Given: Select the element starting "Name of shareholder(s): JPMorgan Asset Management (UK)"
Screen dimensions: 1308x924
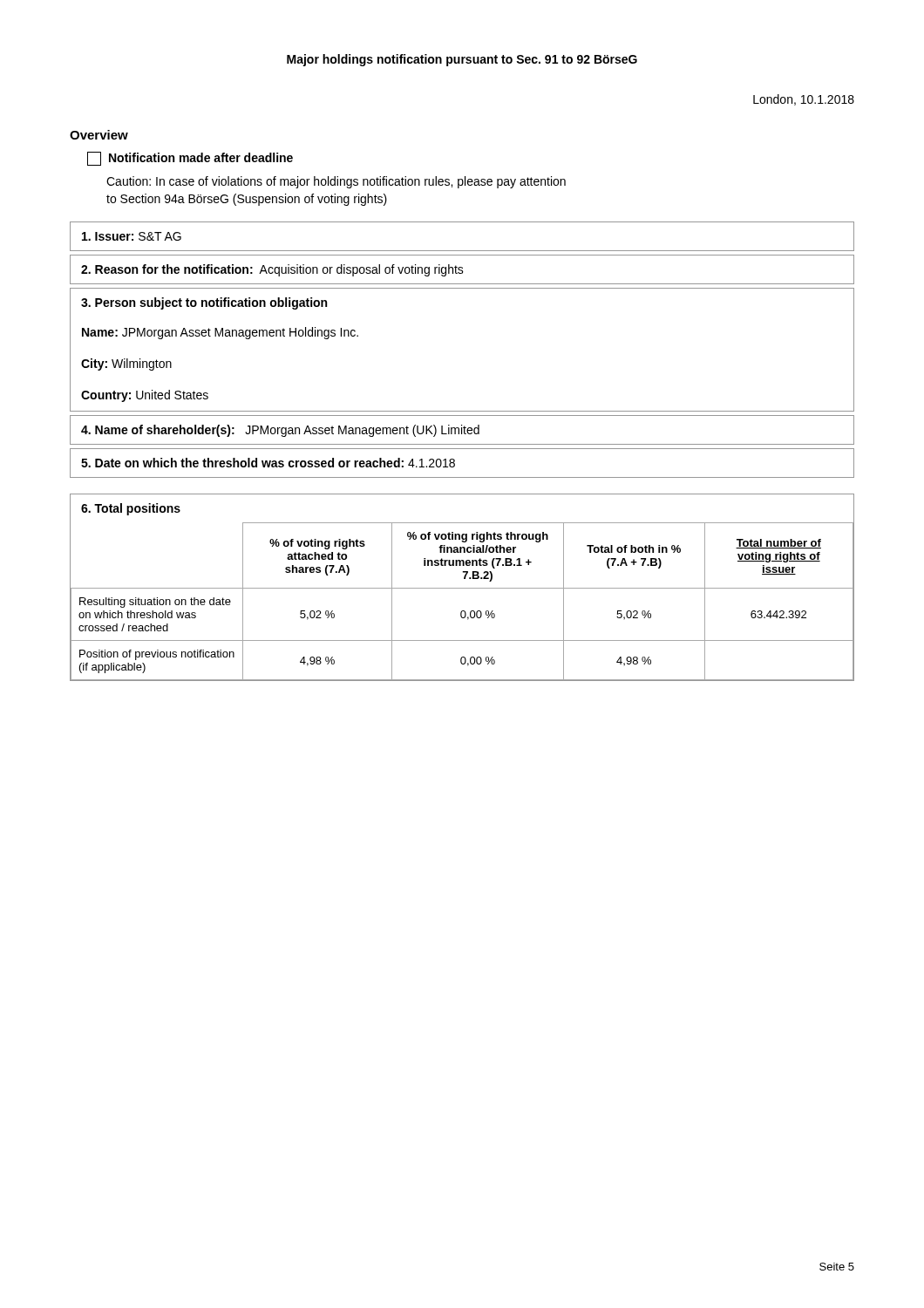Looking at the screenshot, I should [x=280, y=430].
